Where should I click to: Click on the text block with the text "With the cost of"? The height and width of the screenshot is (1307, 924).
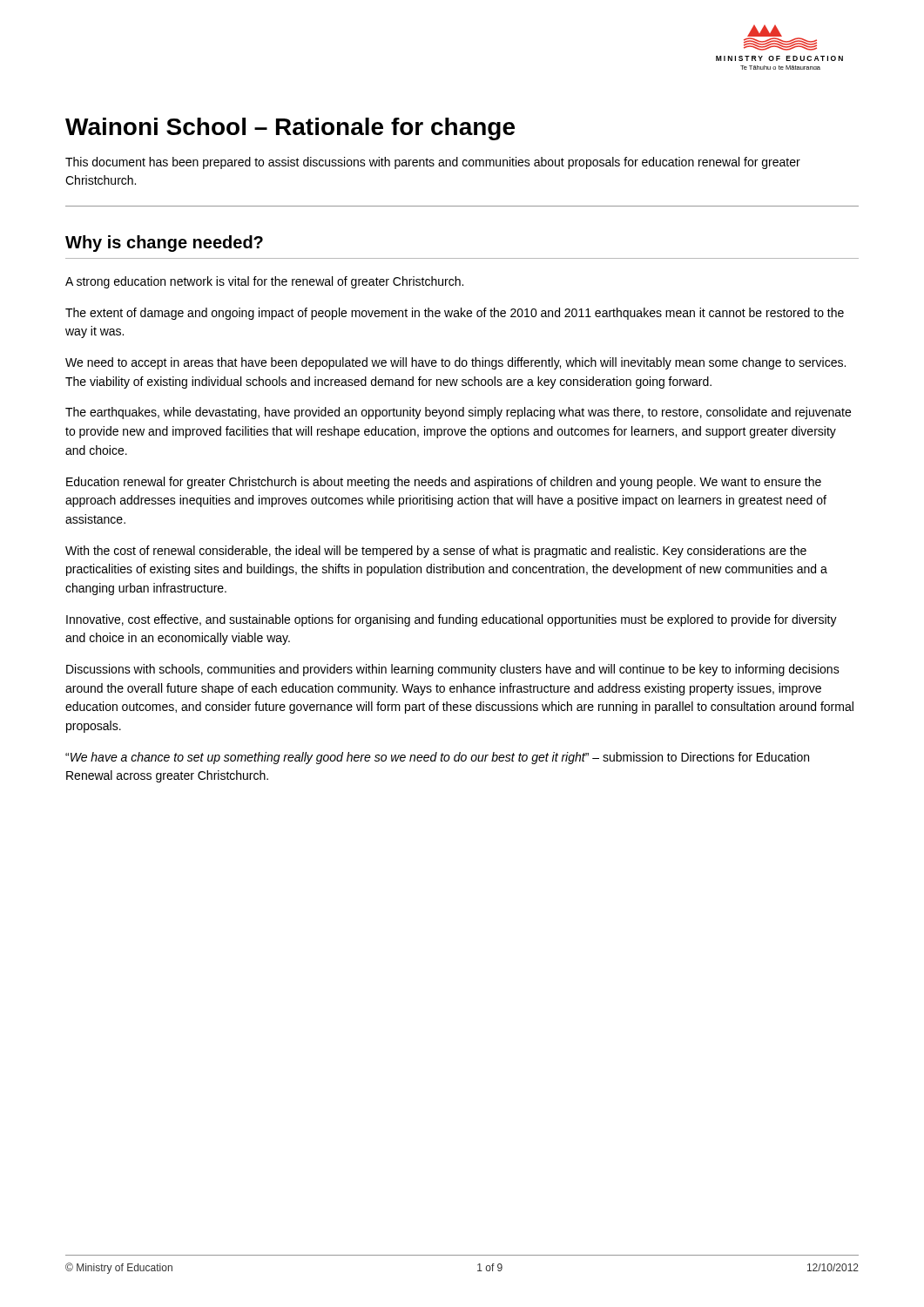pos(462,570)
